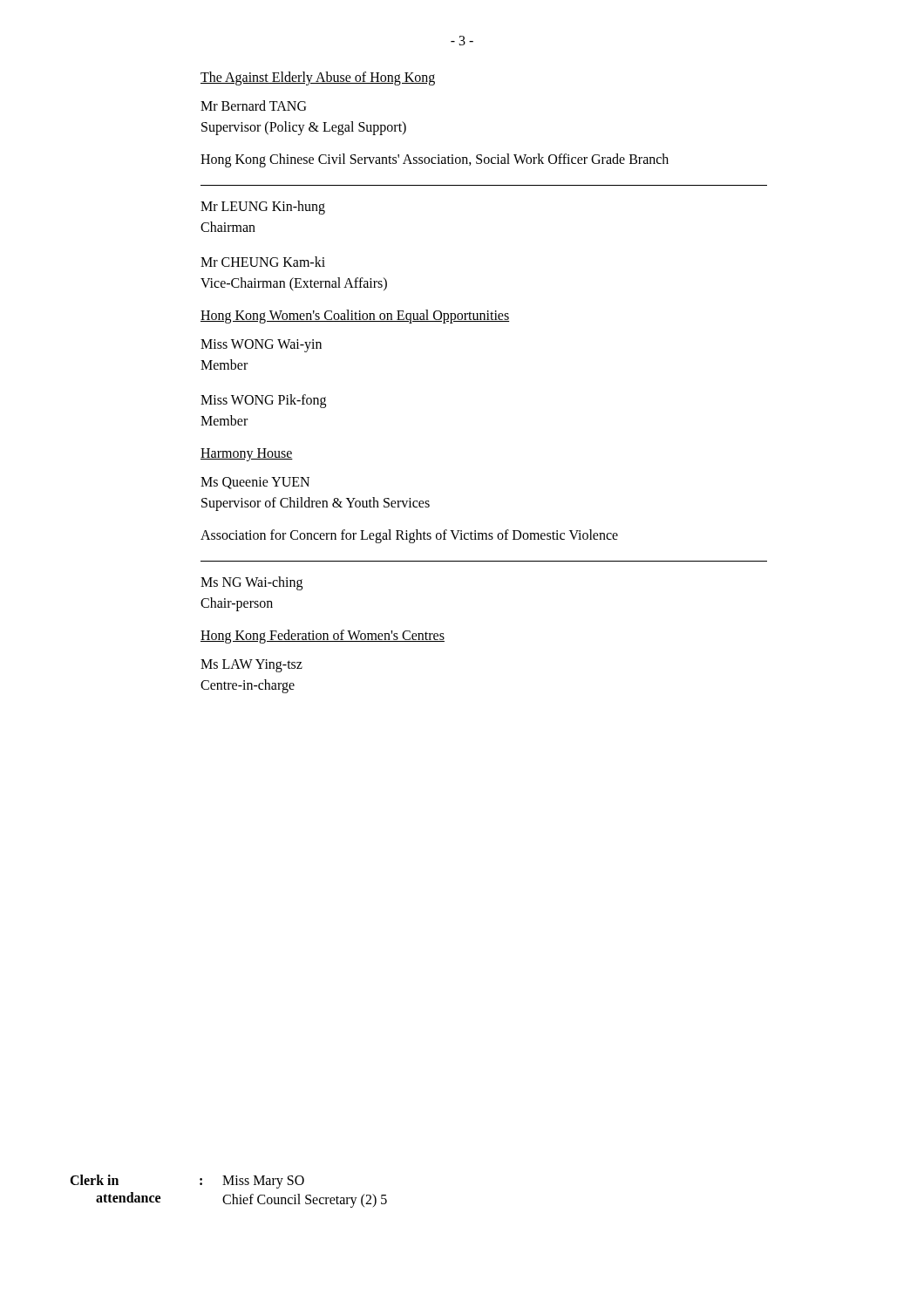The width and height of the screenshot is (924, 1308).
Task: Find the text block starting "Miss WONG Pik-fong Member"
Action: pyautogui.click(x=263, y=401)
